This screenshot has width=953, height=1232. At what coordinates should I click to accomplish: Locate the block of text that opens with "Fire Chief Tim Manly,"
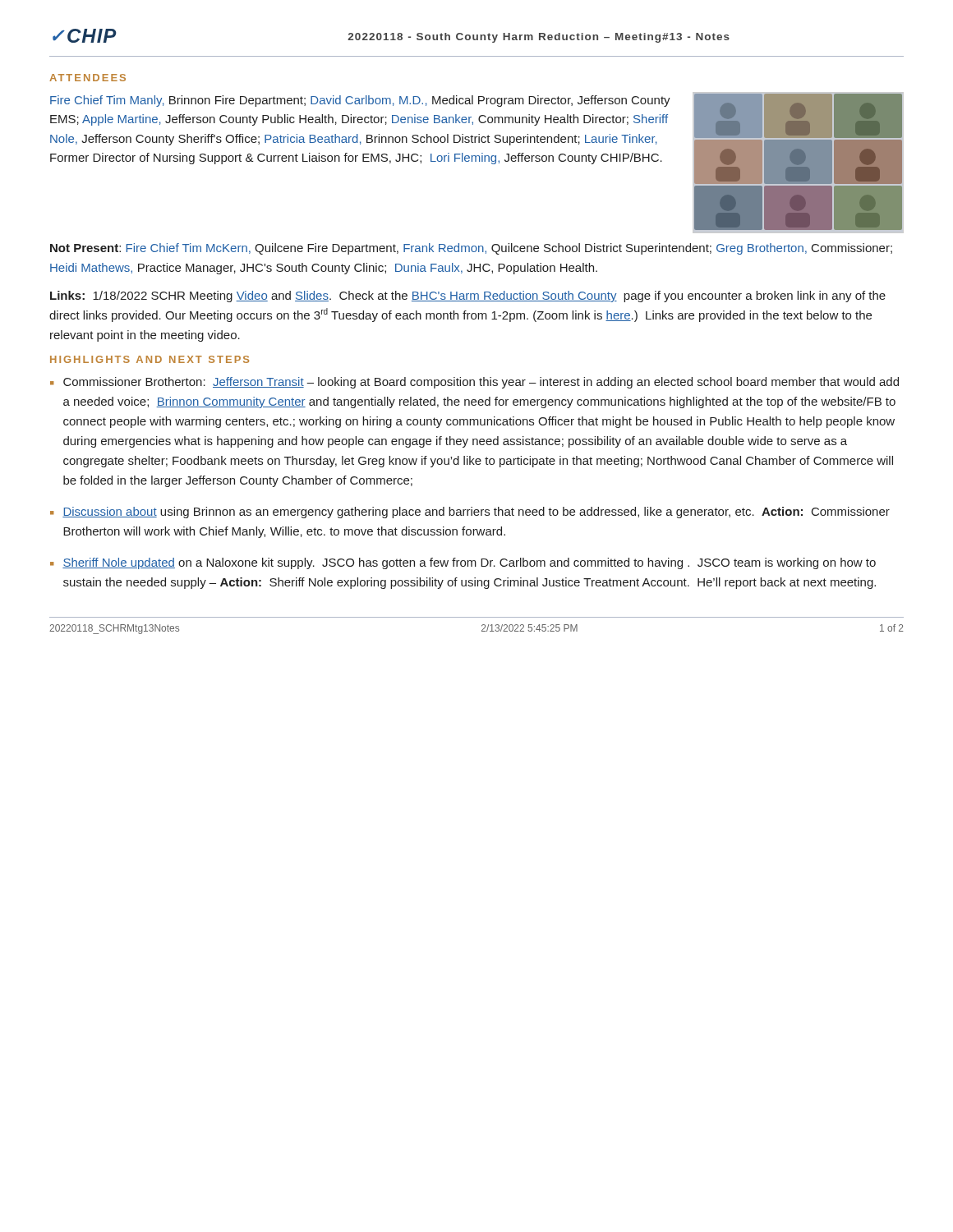(476, 162)
